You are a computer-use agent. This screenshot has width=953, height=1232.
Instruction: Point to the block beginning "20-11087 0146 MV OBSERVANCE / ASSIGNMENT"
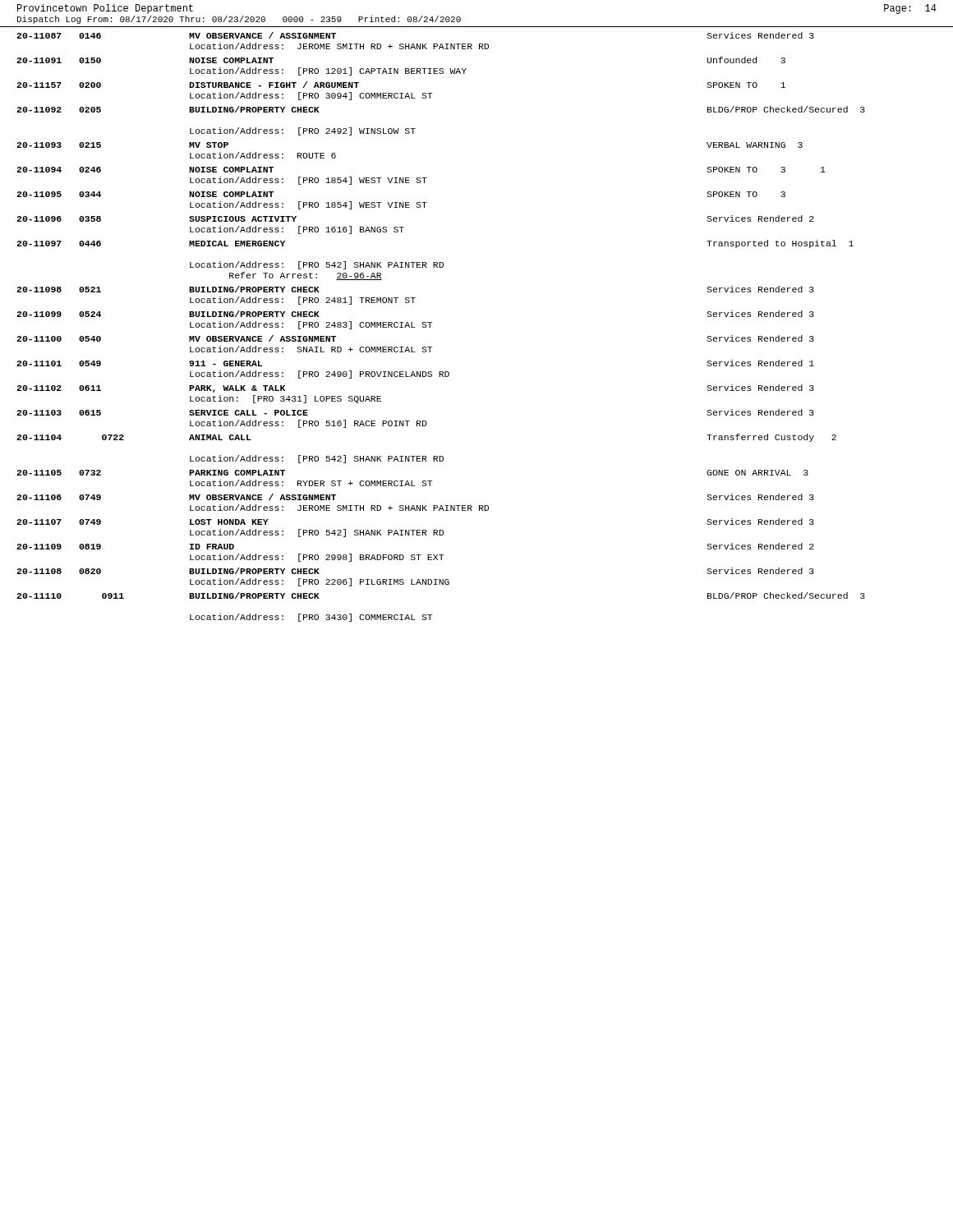pos(476,41)
